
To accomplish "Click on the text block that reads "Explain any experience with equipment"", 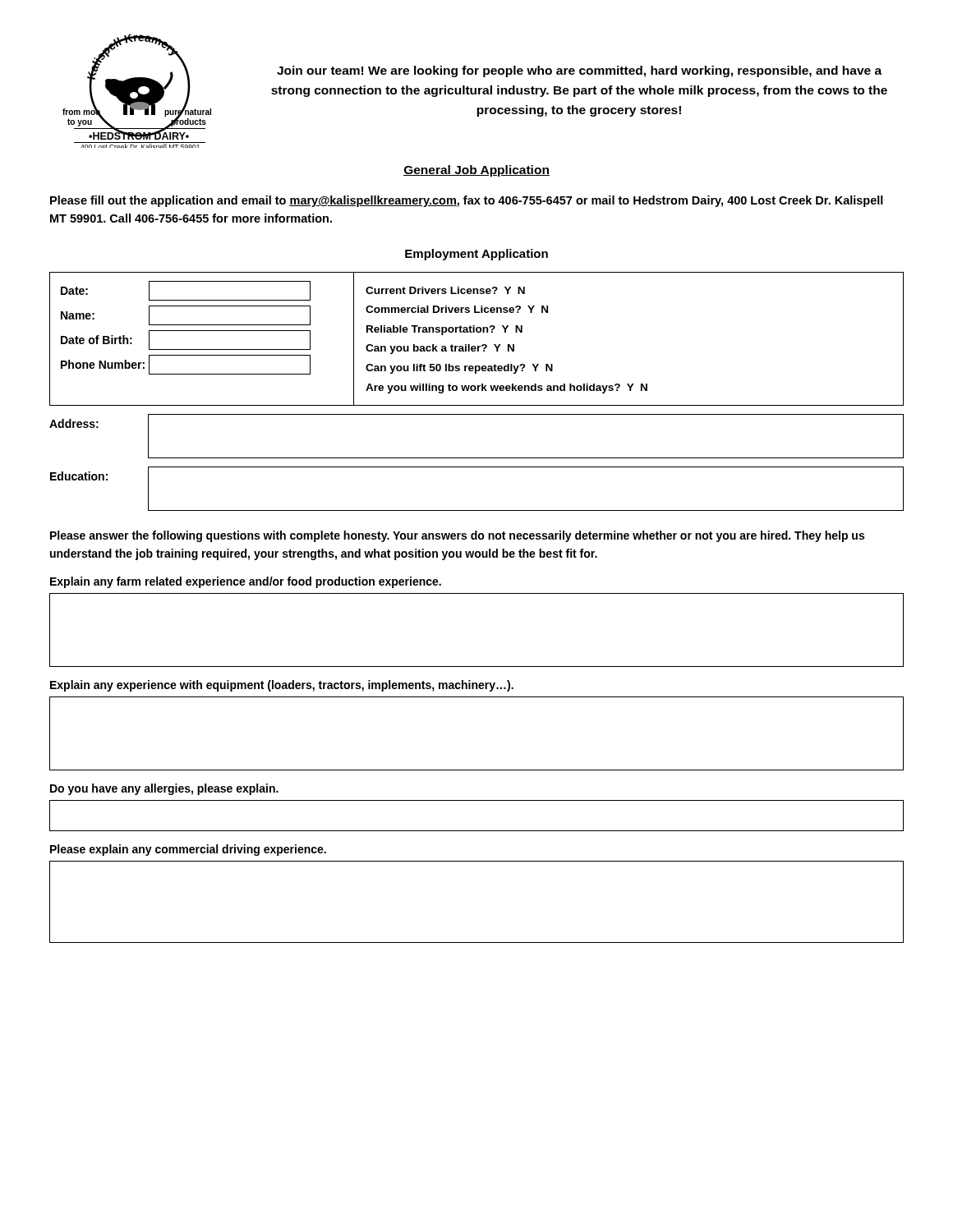I will [282, 685].
